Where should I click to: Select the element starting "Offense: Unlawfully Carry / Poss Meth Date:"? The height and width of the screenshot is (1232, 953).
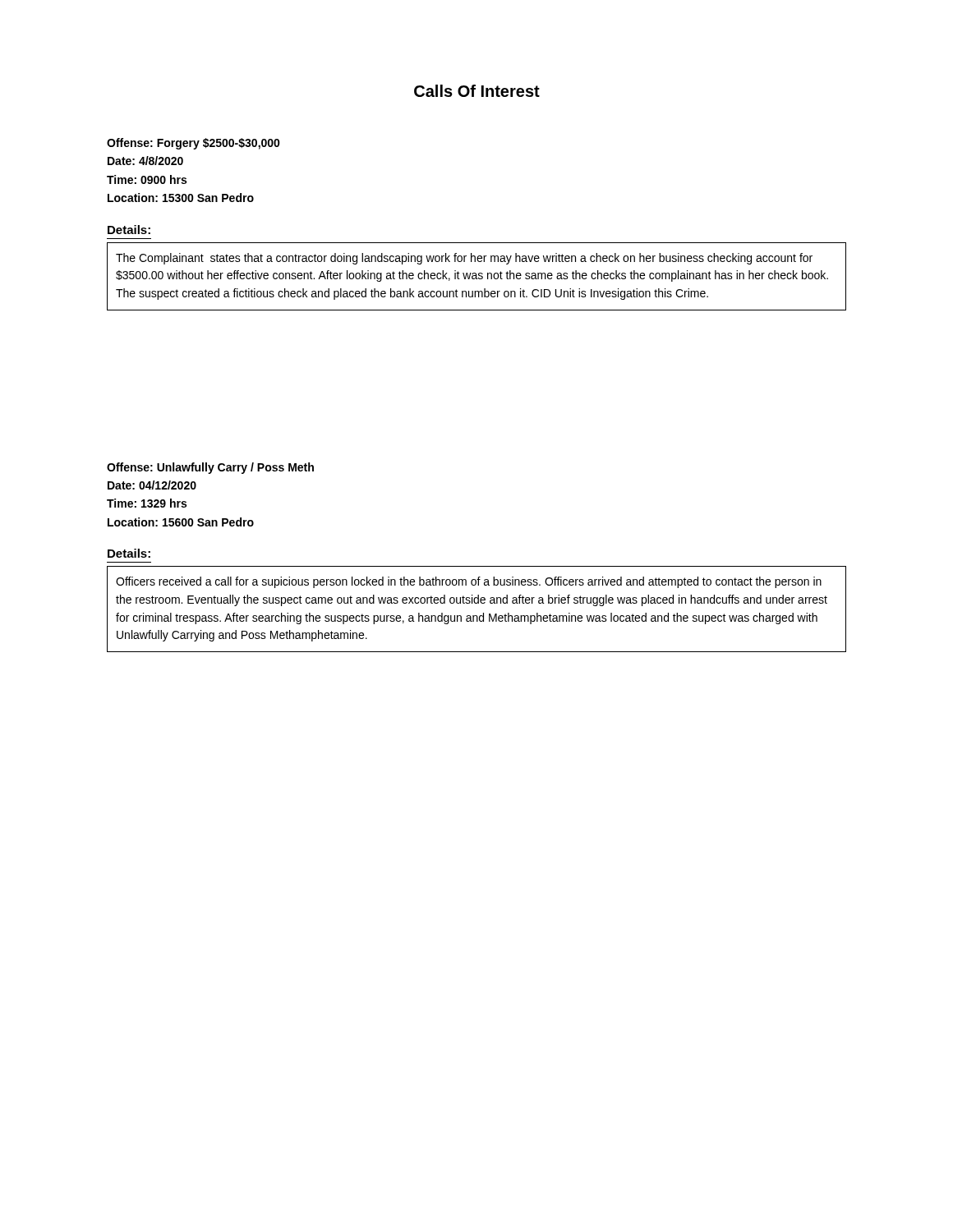210,468
